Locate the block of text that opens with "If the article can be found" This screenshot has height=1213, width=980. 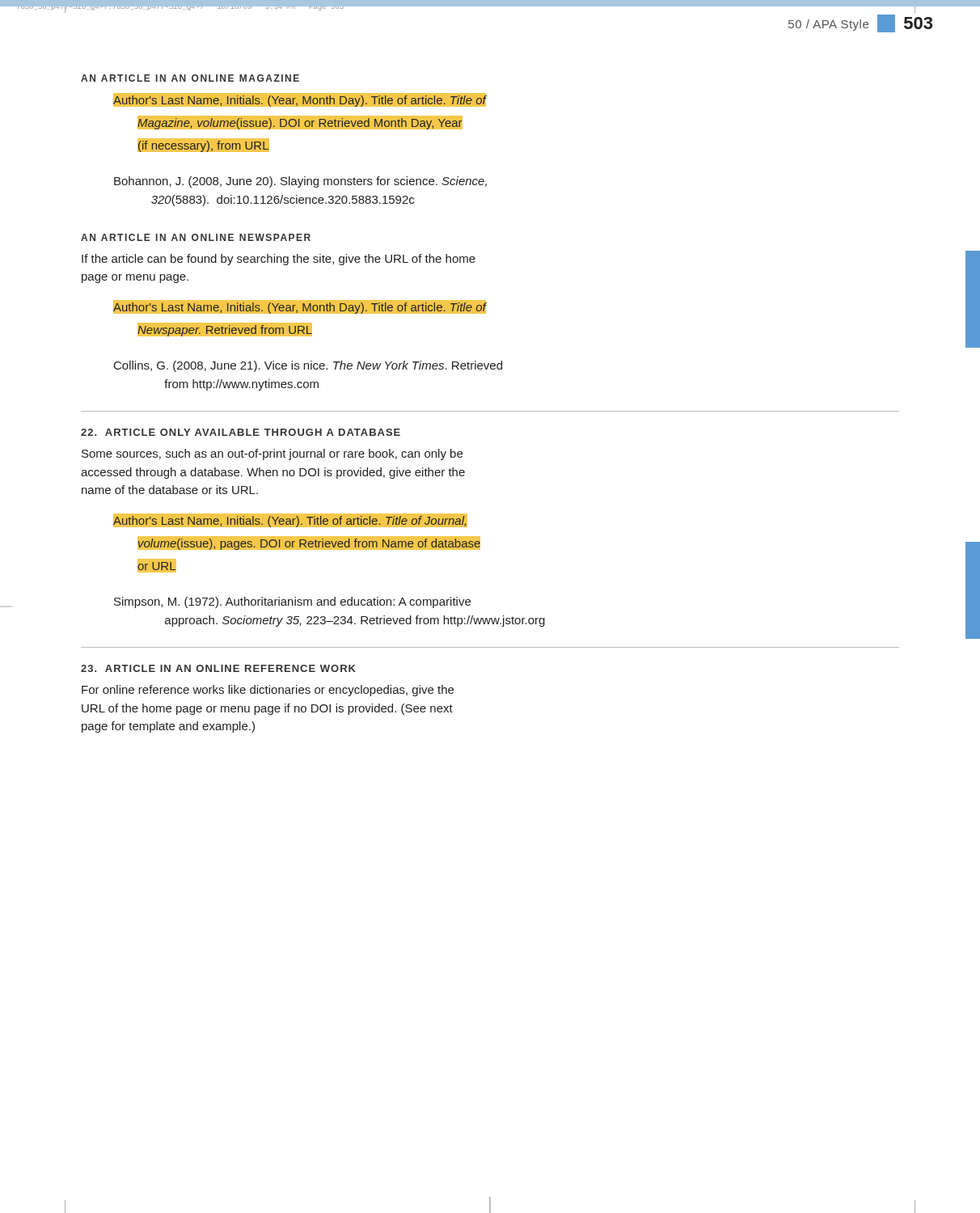[278, 267]
